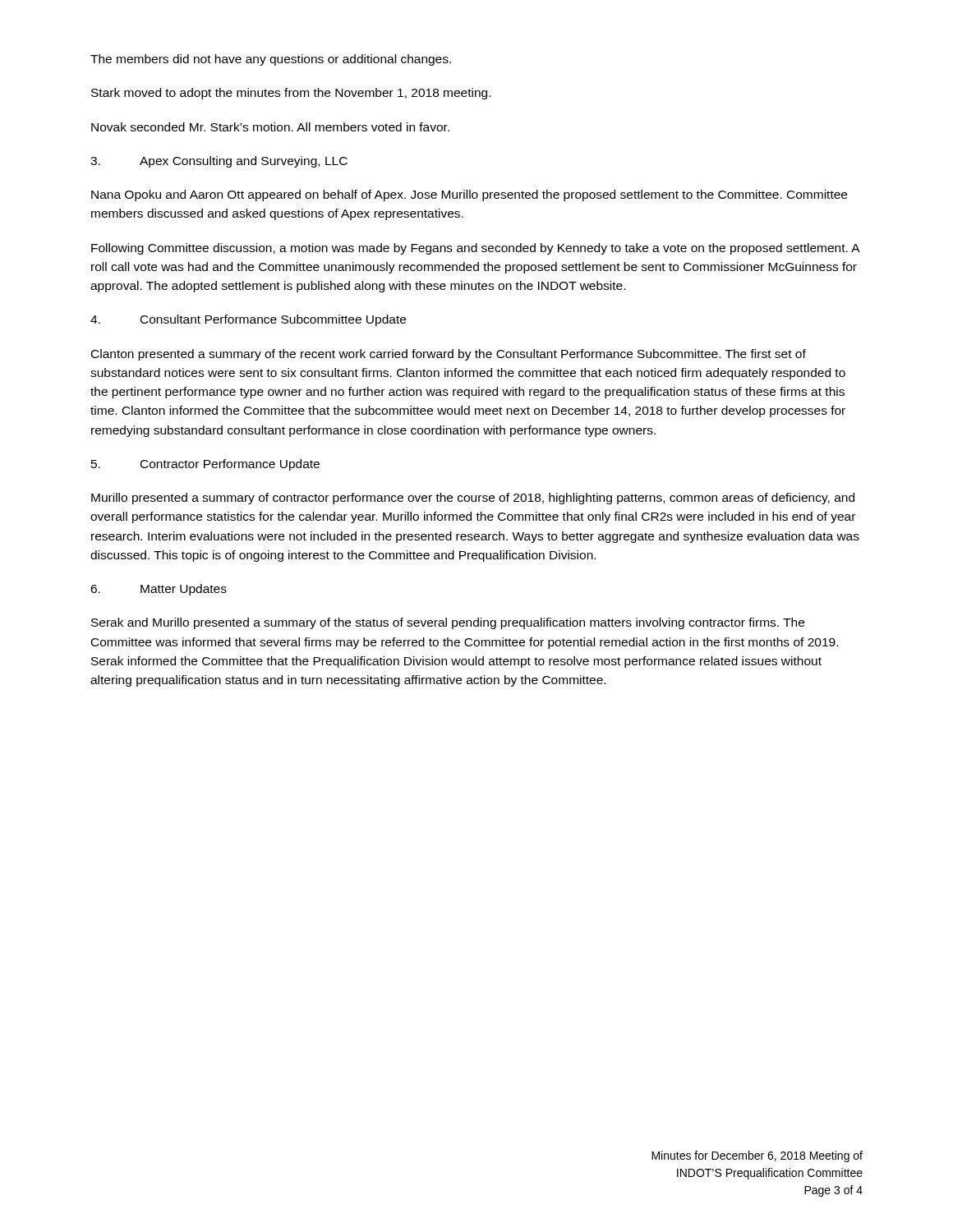This screenshot has height=1232, width=953.
Task: Find the passage starting "Serak and Murillo presented a"
Action: pyautogui.click(x=465, y=651)
